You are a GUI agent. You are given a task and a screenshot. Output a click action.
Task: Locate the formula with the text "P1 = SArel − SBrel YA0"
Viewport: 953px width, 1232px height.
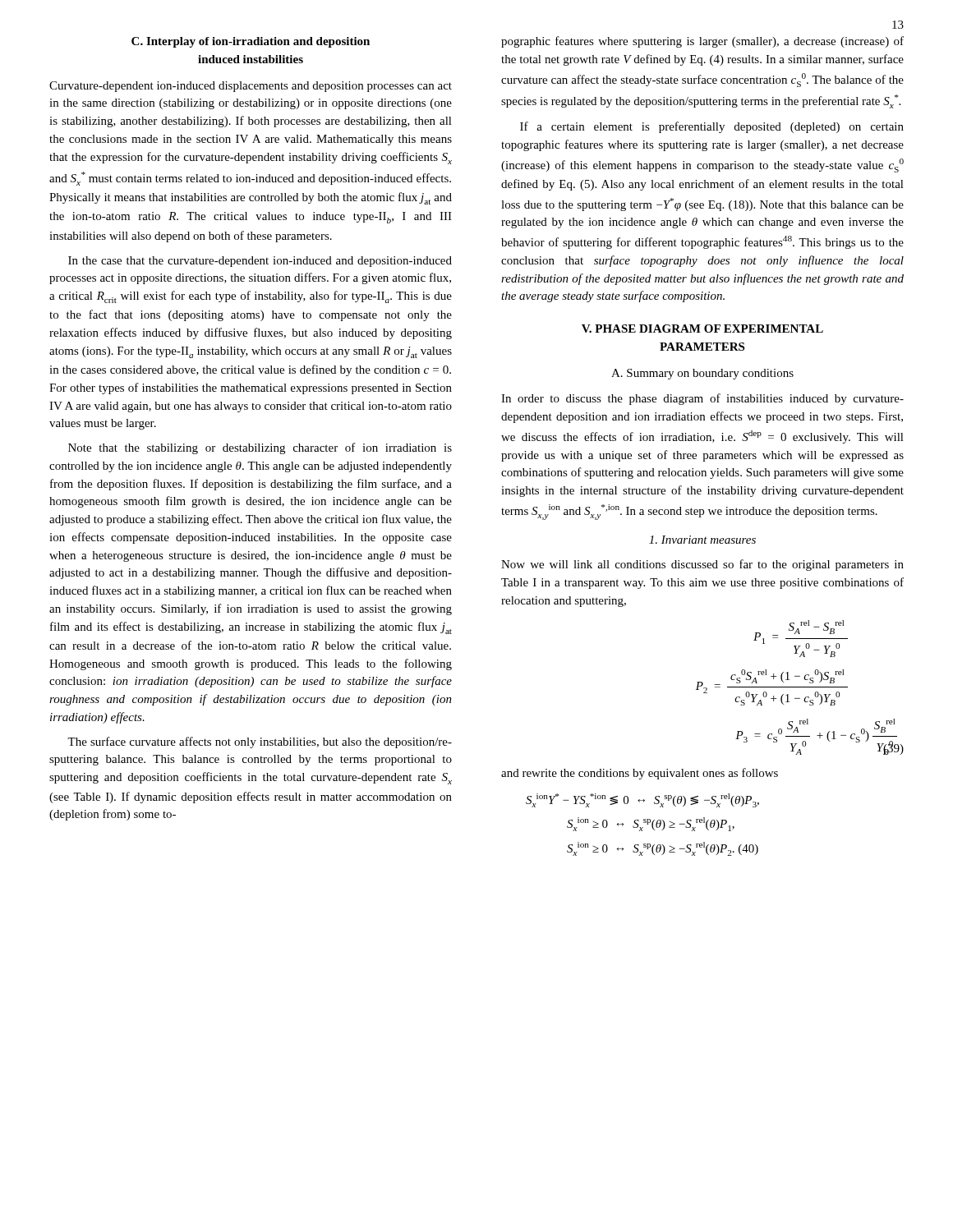coord(702,687)
